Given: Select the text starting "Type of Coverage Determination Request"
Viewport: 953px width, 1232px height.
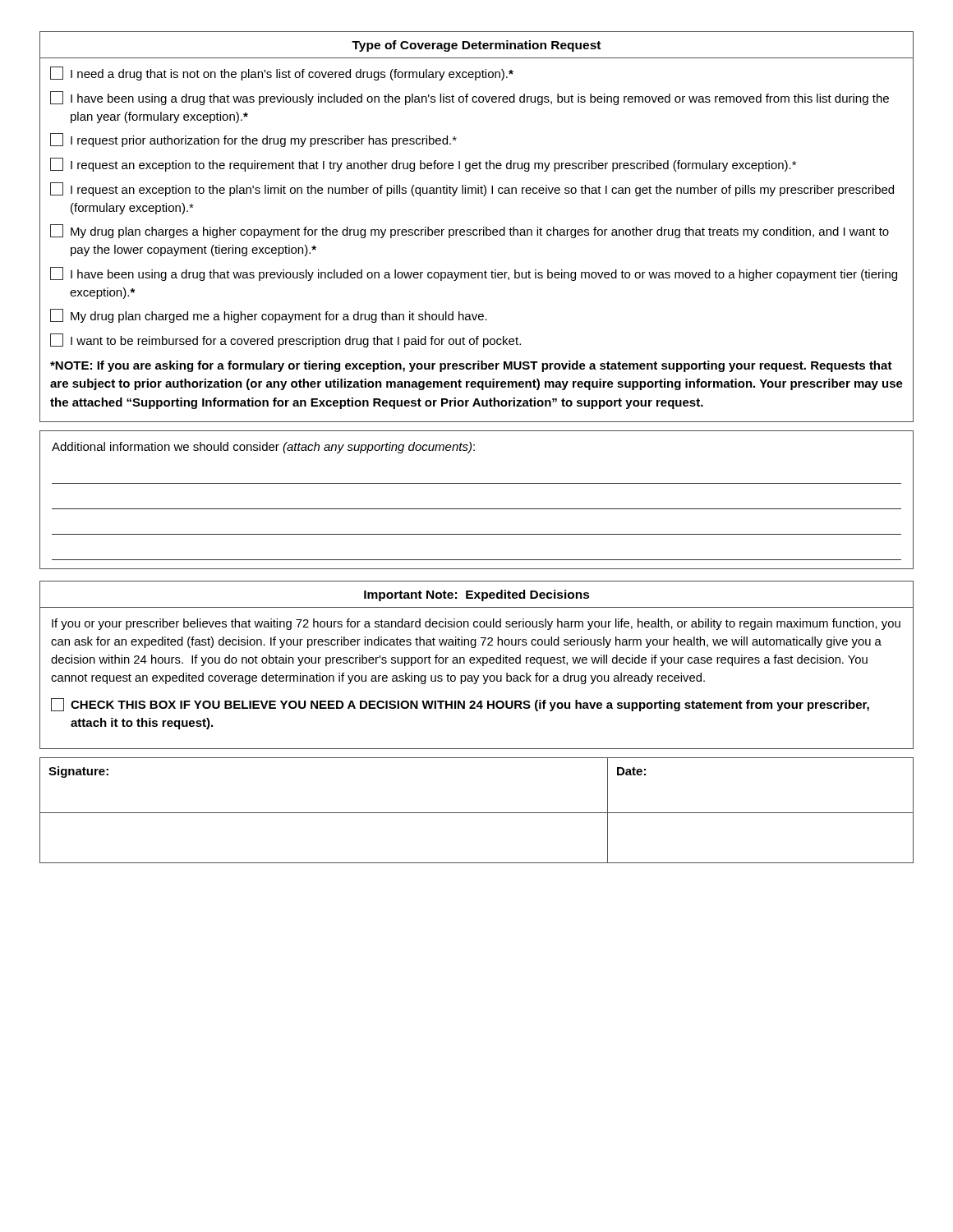Looking at the screenshot, I should 476,45.
